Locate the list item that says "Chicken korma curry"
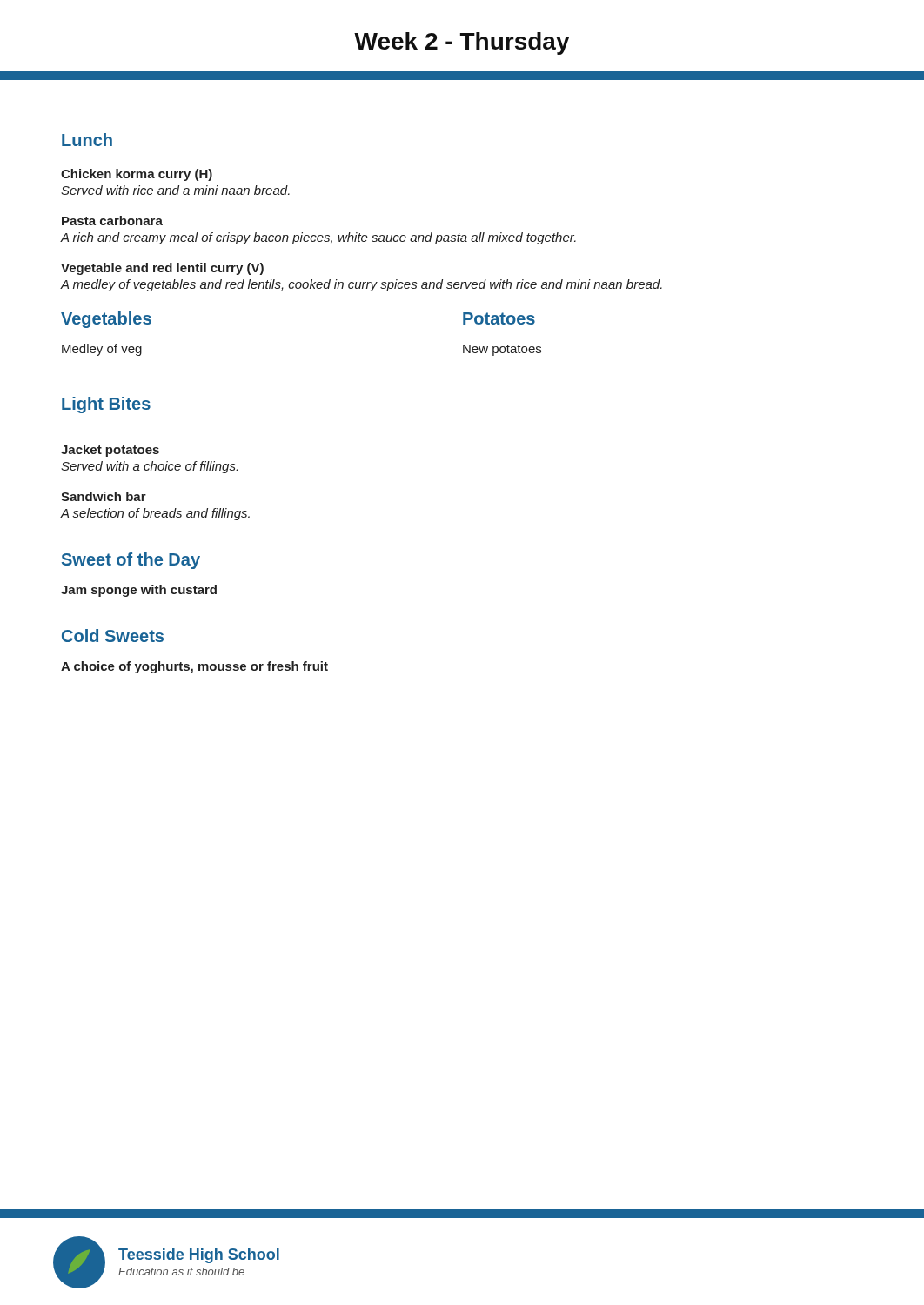This screenshot has width=924, height=1305. tap(137, 175)
